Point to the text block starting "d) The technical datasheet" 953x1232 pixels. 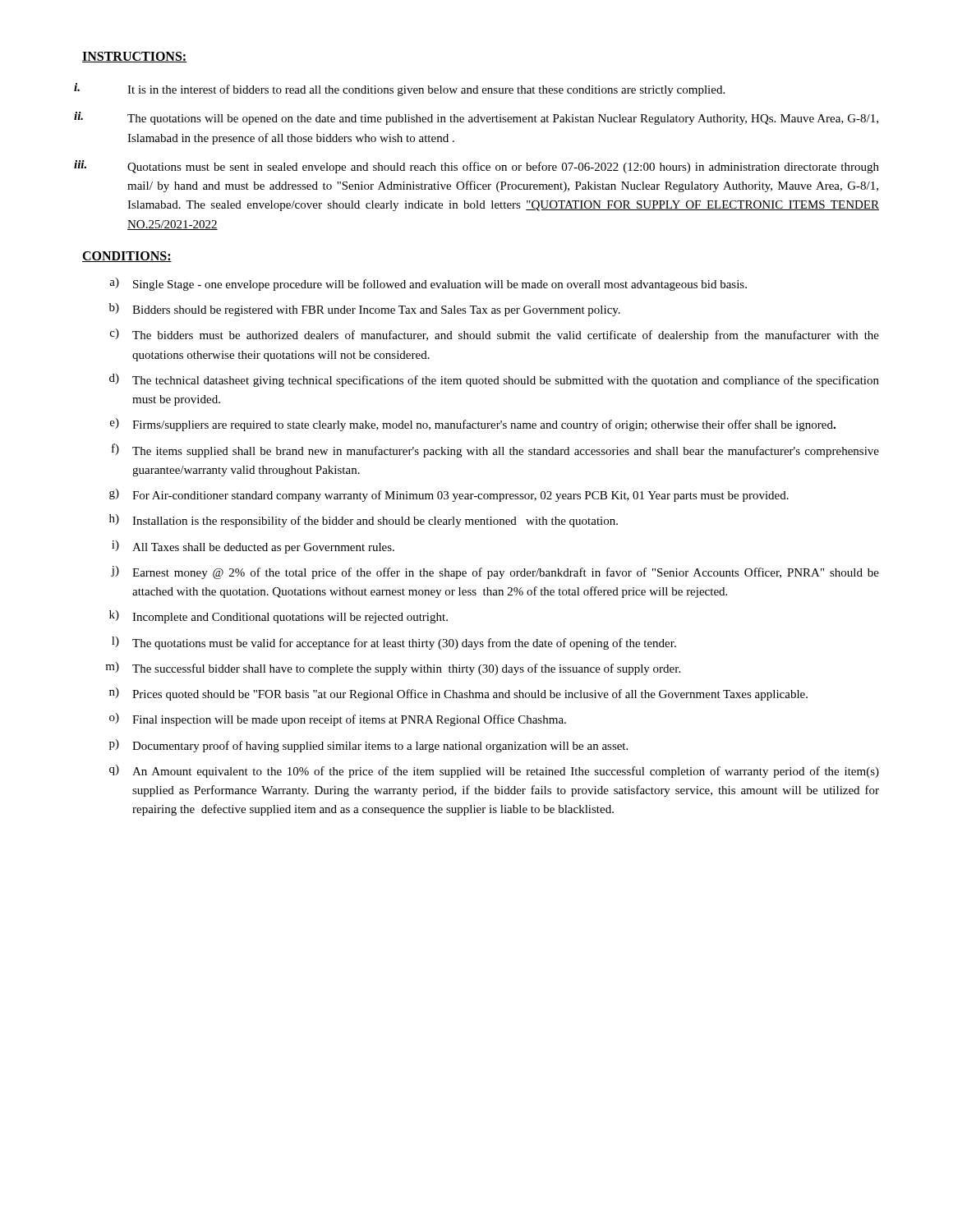(476, 390)
